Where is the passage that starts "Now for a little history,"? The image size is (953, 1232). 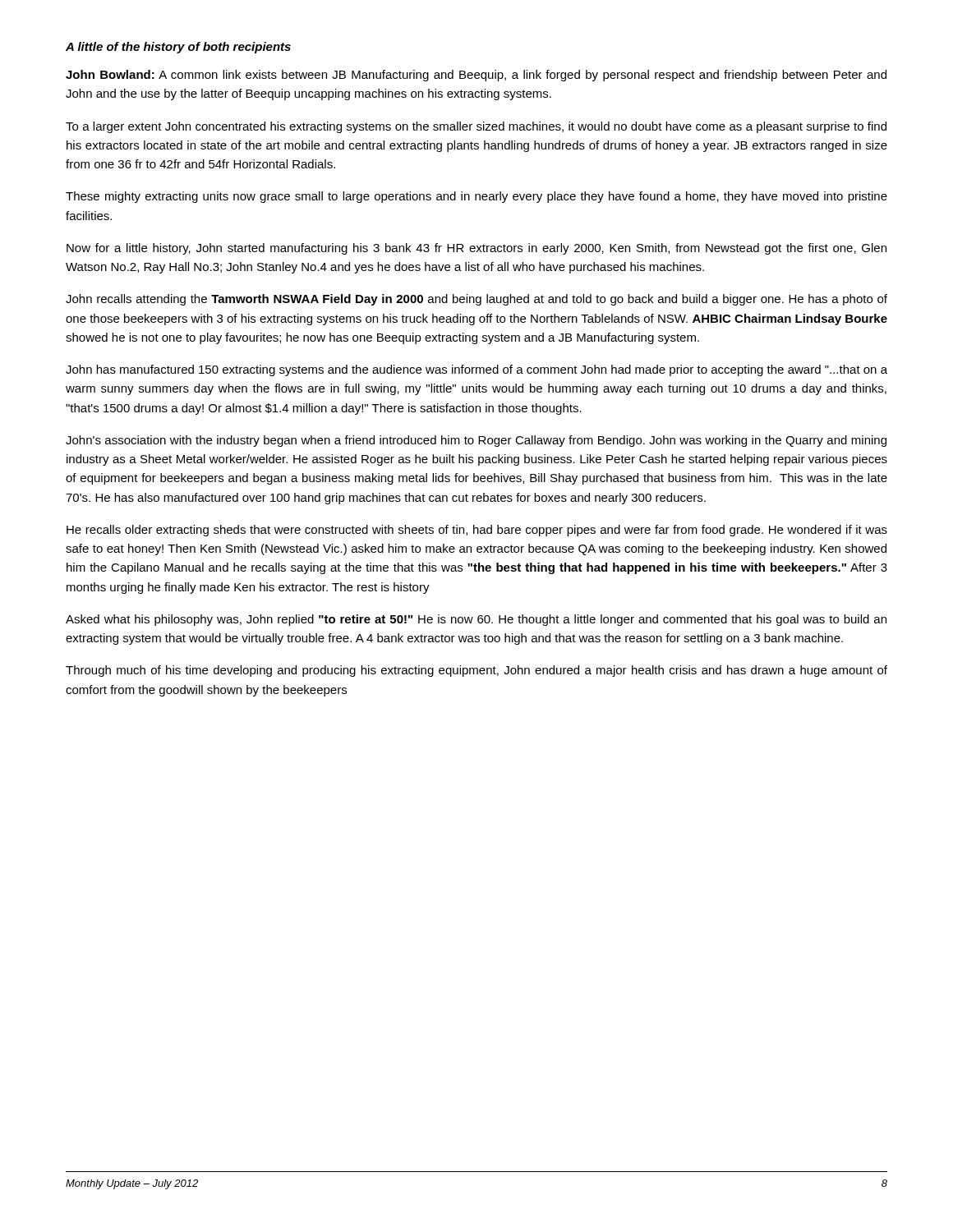(476, 257)
